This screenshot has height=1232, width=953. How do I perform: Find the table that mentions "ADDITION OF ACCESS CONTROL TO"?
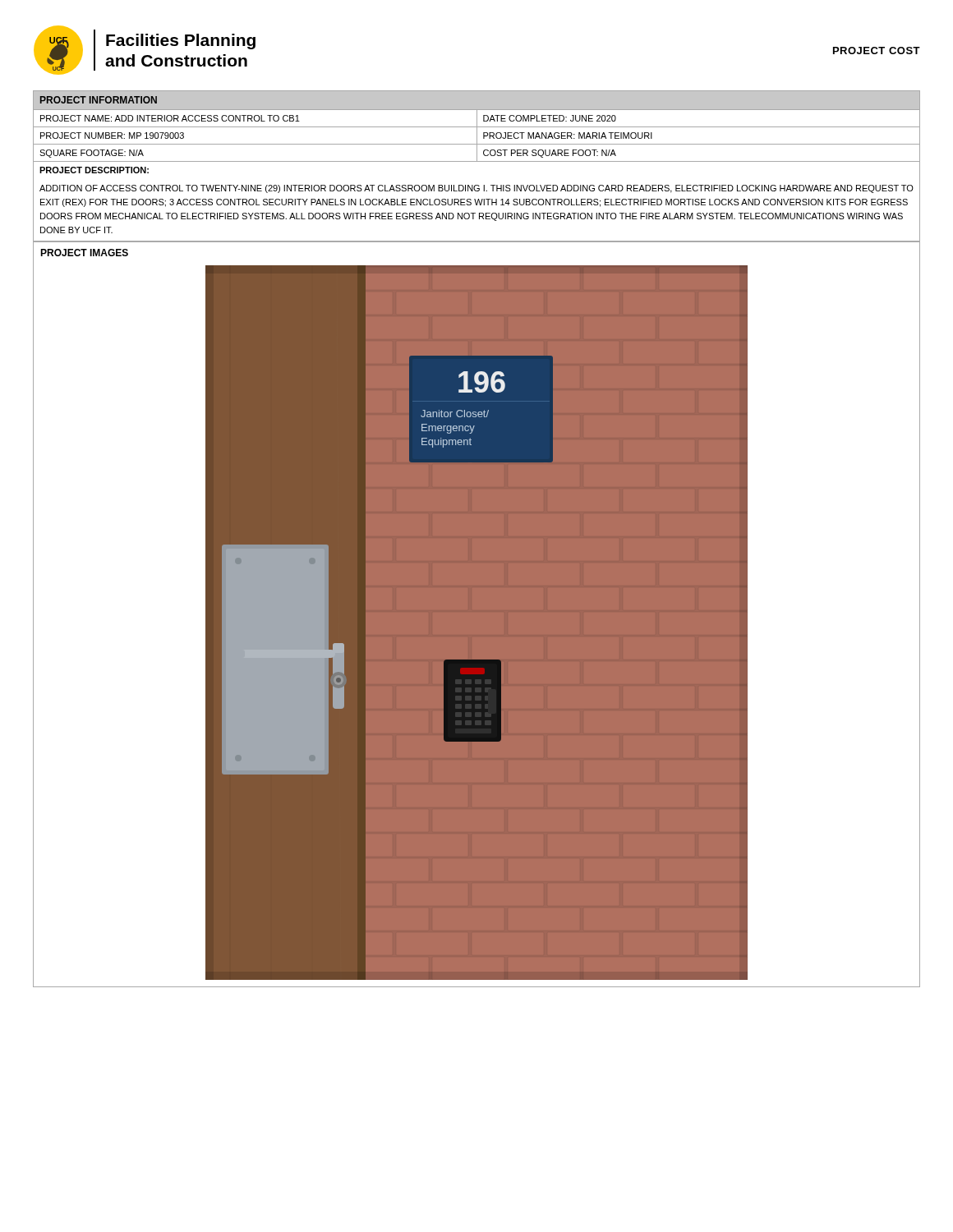pos(476,166)
